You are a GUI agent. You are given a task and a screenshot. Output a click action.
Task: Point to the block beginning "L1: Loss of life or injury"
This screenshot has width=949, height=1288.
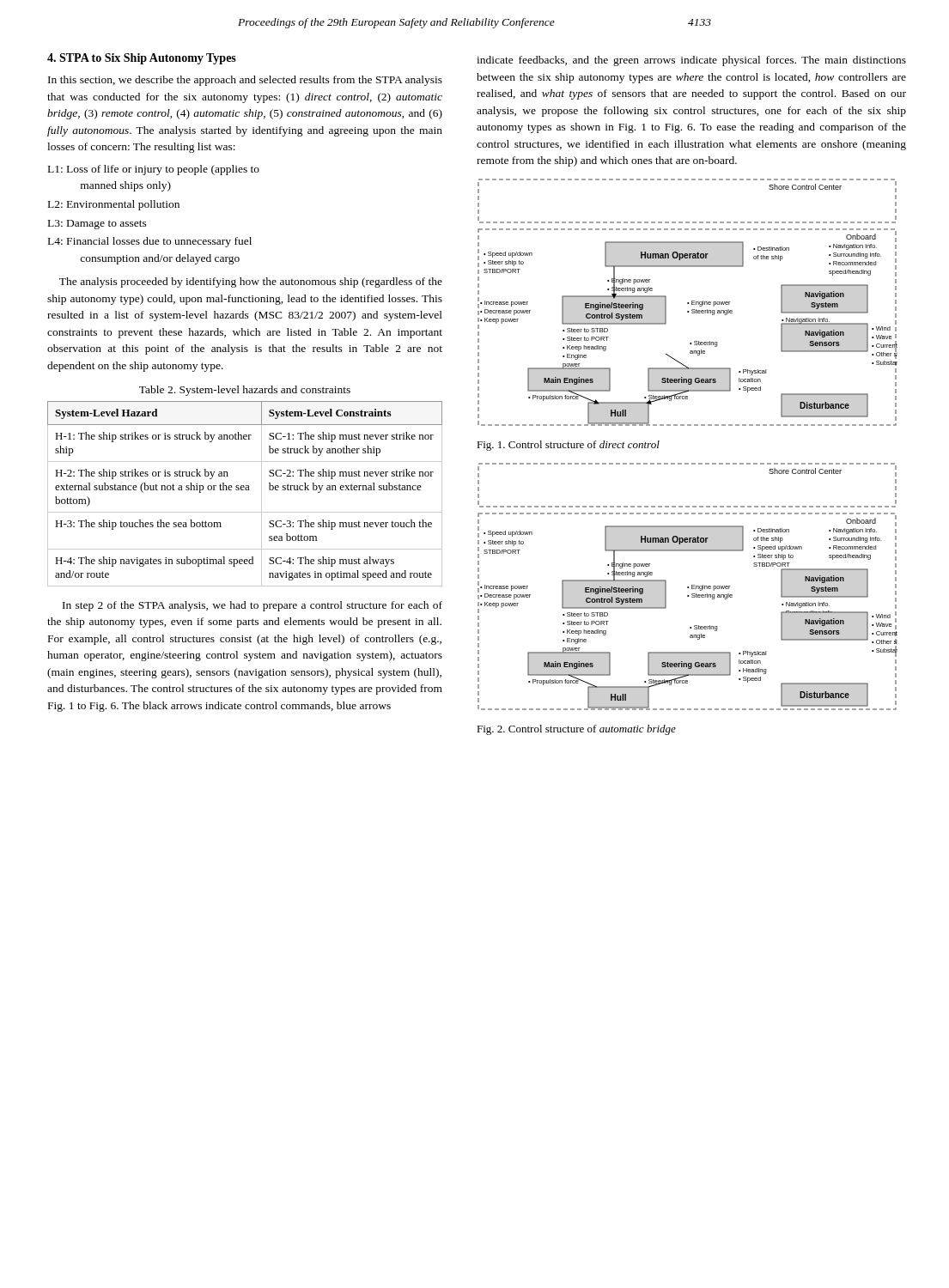(161, 177)
